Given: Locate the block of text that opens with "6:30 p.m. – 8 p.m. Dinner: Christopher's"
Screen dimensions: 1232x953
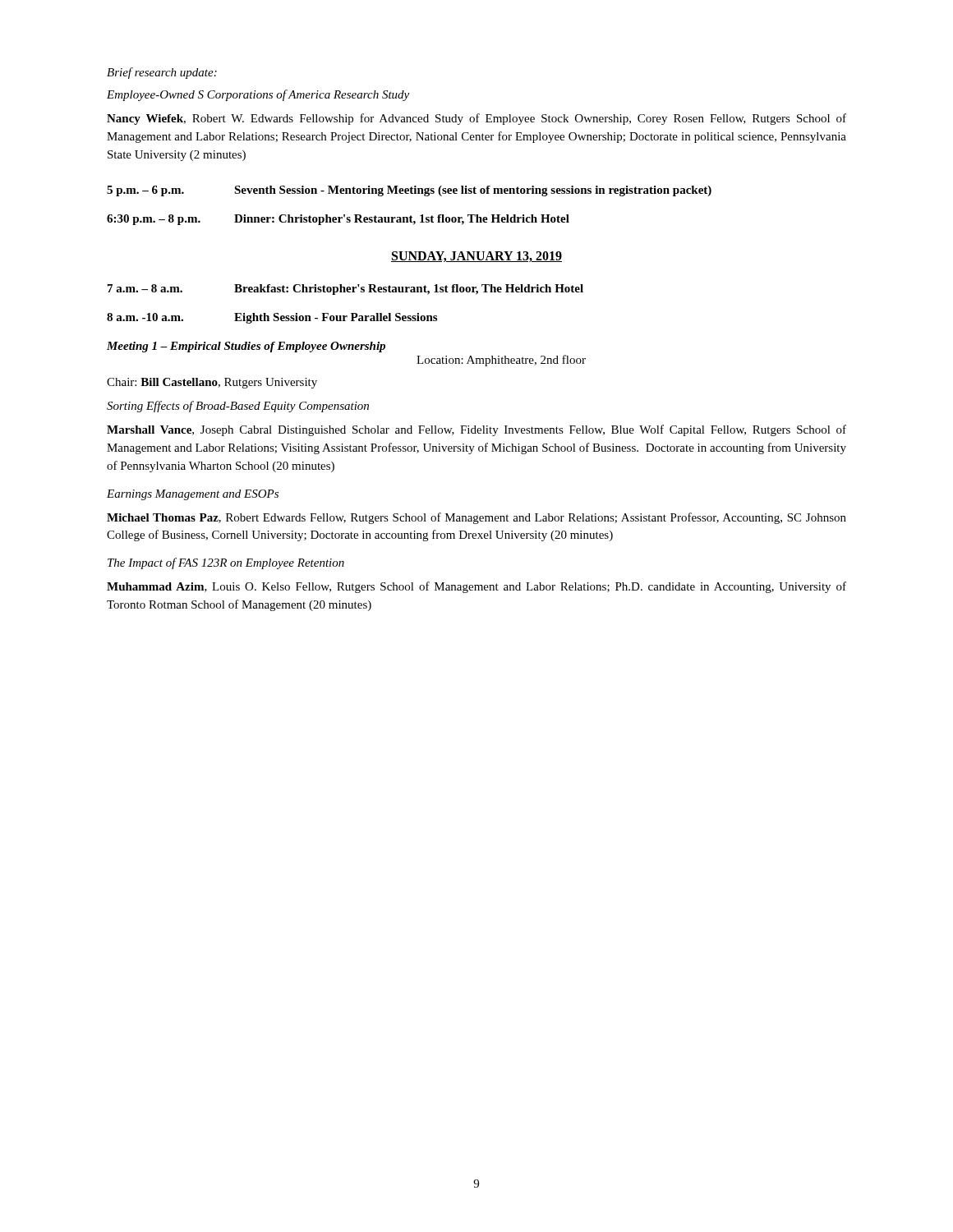Looking at the screenshot, I should (476, 219).
